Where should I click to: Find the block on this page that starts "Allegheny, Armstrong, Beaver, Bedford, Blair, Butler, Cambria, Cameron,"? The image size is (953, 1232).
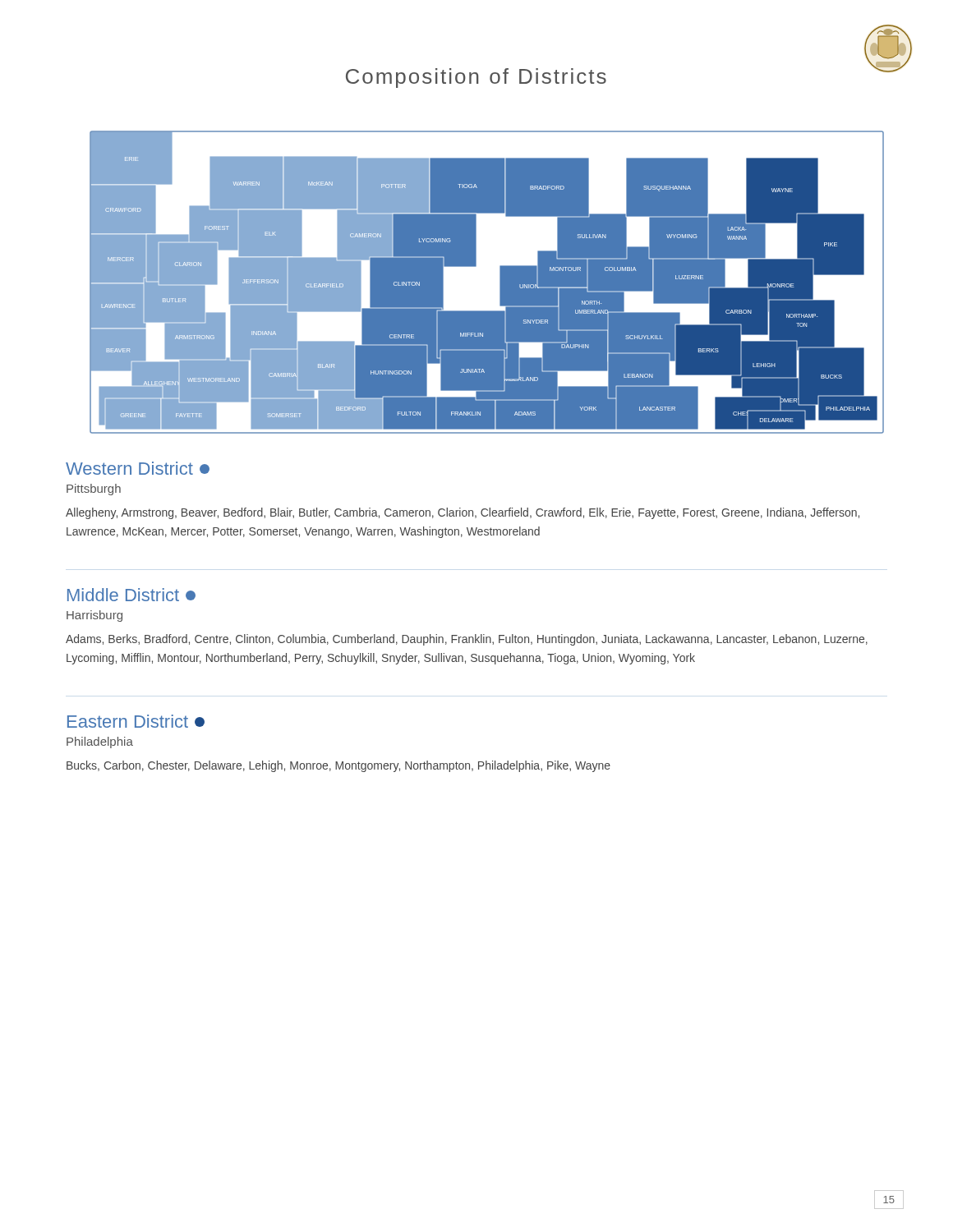pyautogui.click(x=463, y=522)
